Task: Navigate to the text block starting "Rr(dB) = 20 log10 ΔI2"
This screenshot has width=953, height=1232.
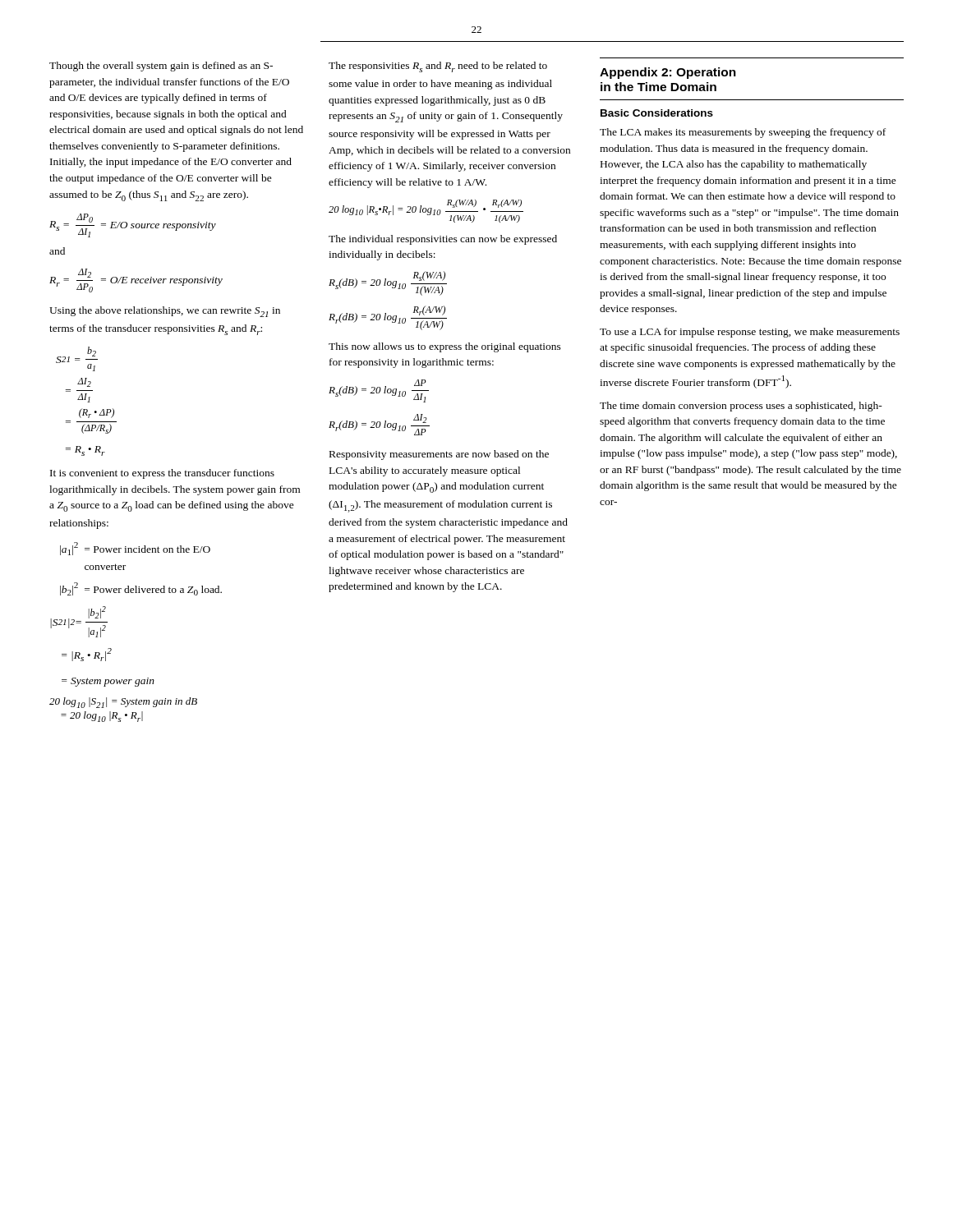Action: pos(379,425)
